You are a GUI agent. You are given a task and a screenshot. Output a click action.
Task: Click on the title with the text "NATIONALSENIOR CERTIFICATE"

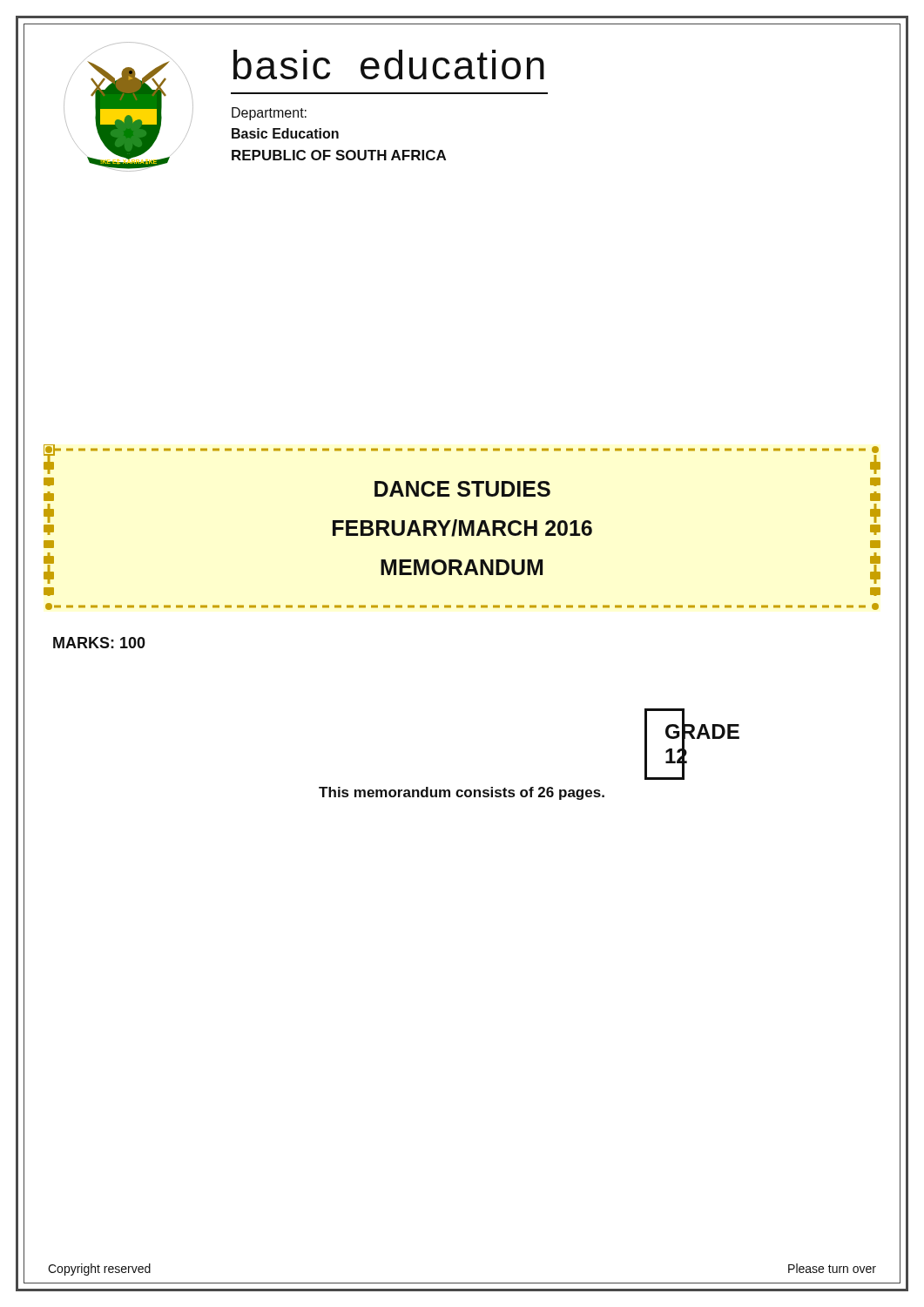pos(475,516)
